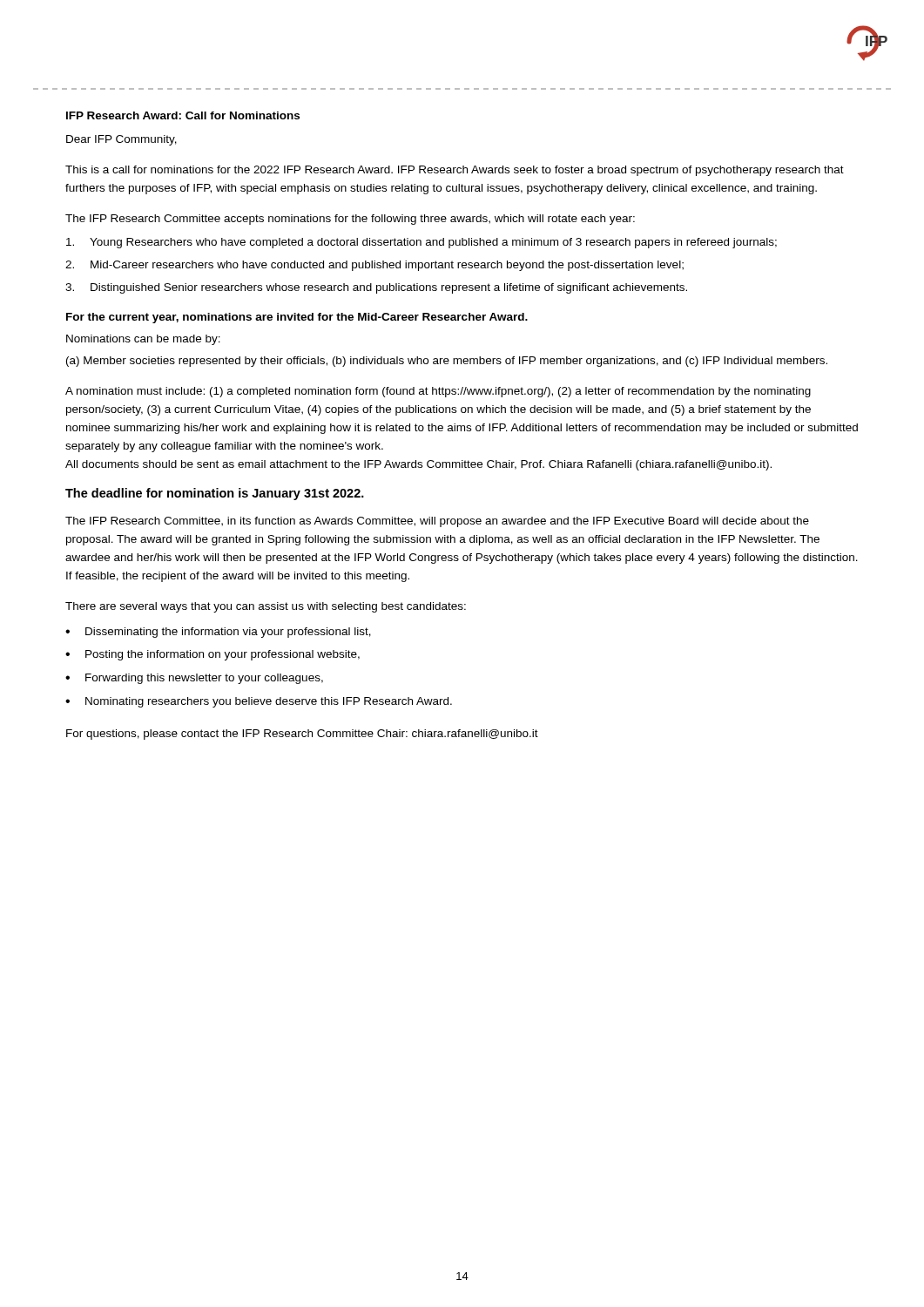
Task: Click on the passage starting "Nominations can be made by:"
Action: [x=143, y=339]
